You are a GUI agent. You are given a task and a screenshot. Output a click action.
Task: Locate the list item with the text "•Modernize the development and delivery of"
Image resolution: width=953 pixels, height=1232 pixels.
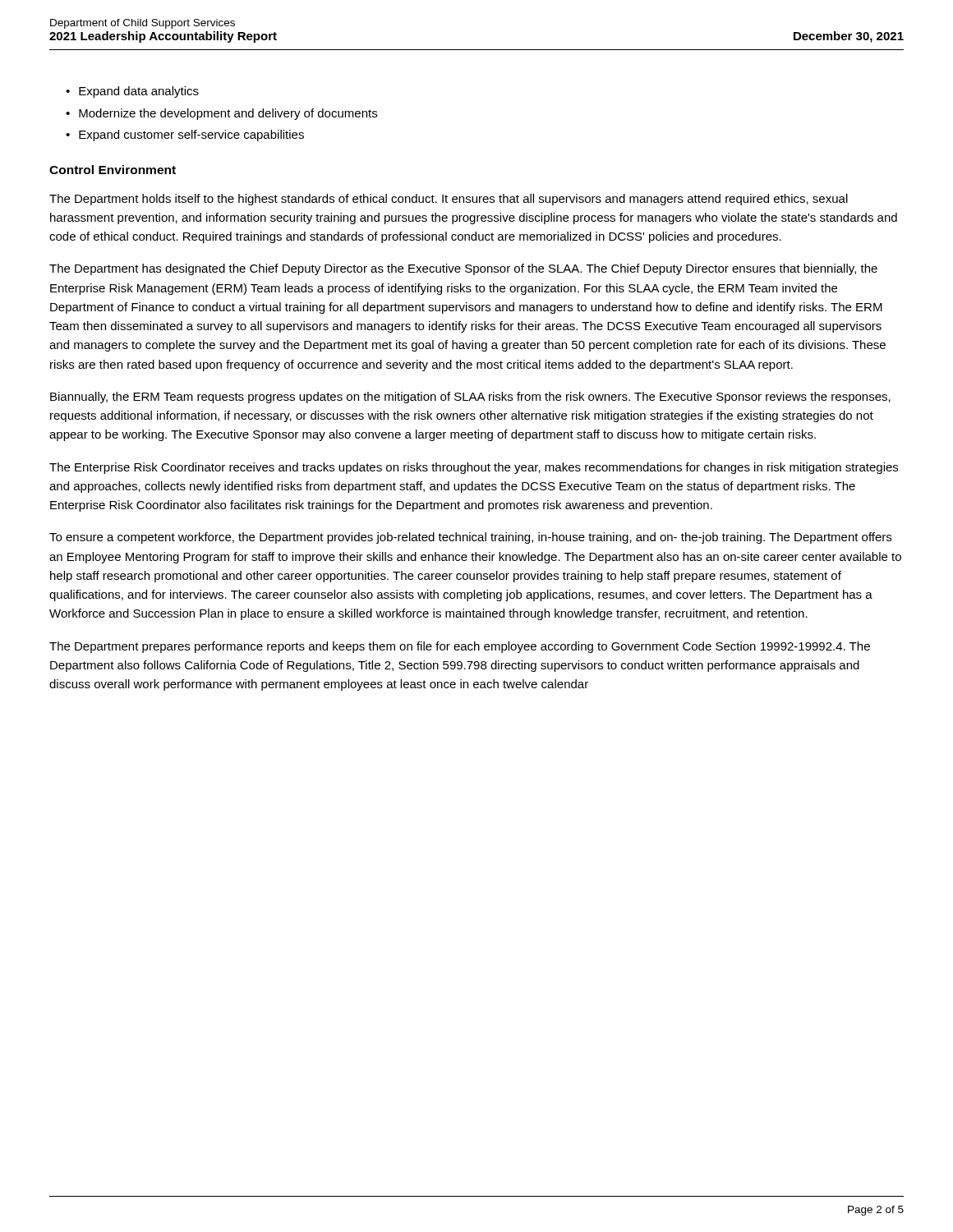[222, 113]
